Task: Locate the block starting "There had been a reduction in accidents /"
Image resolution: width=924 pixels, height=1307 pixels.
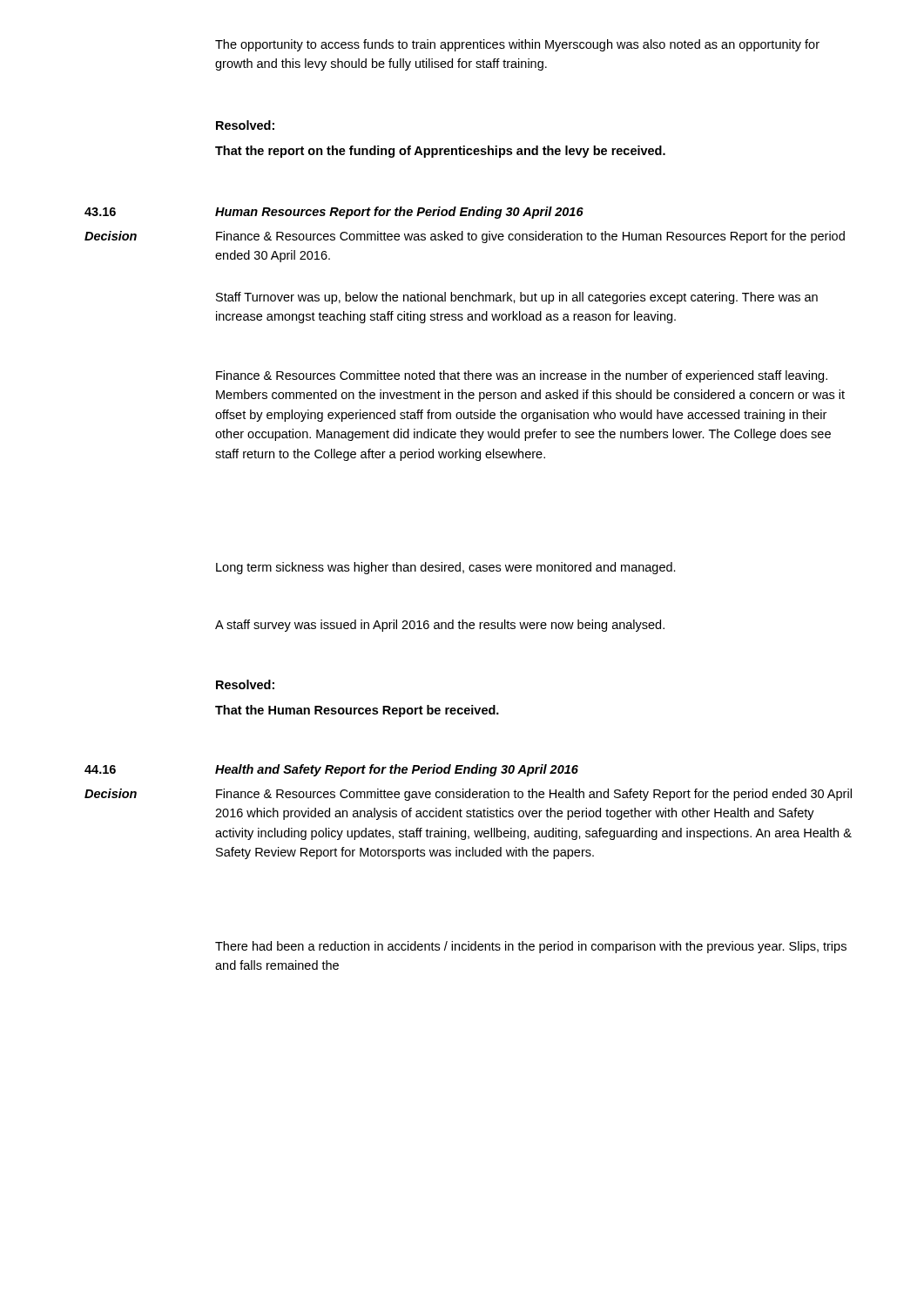Action: point(531,956)
